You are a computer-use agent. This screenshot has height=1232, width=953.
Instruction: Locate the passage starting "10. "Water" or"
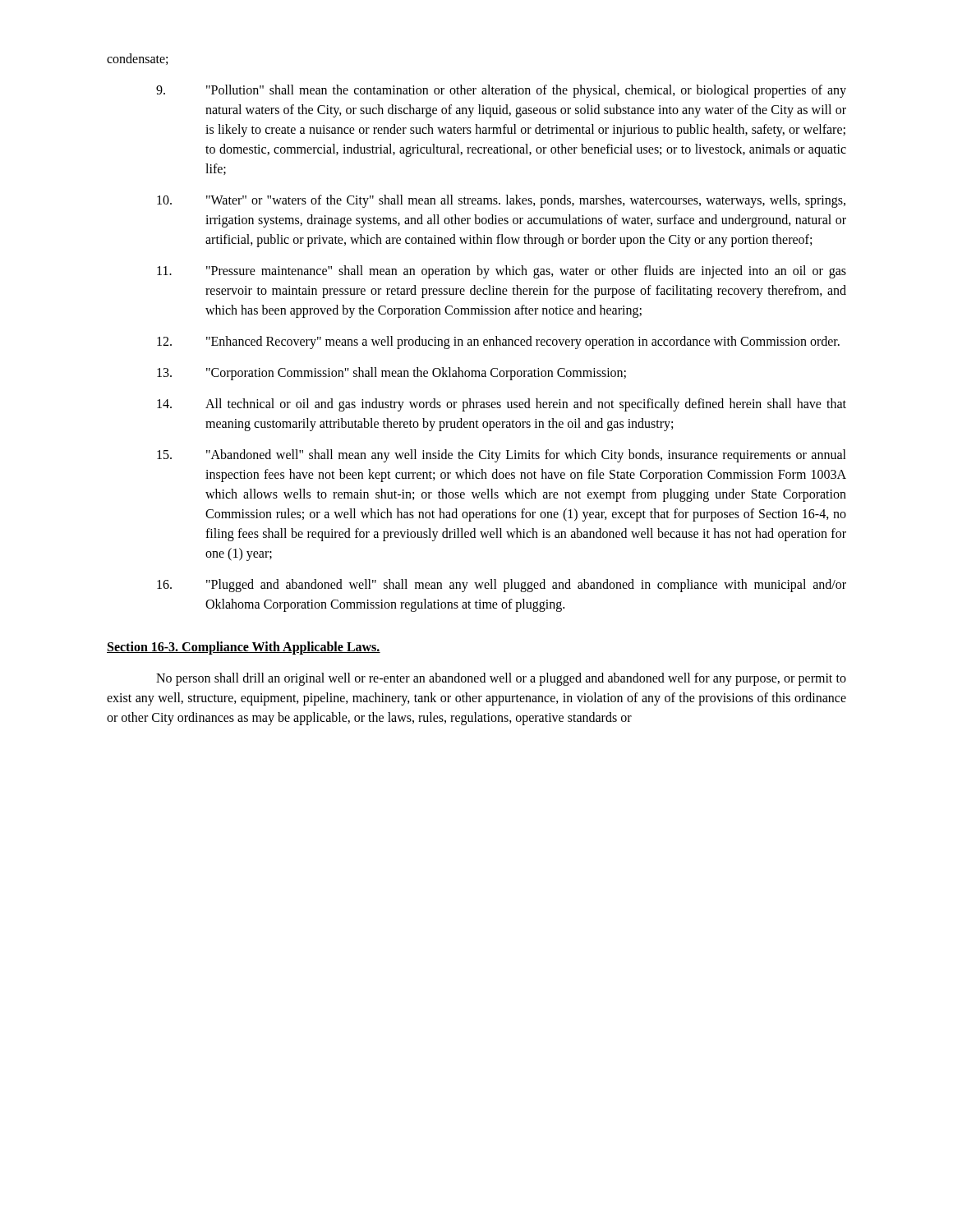[x=501, y=220]
